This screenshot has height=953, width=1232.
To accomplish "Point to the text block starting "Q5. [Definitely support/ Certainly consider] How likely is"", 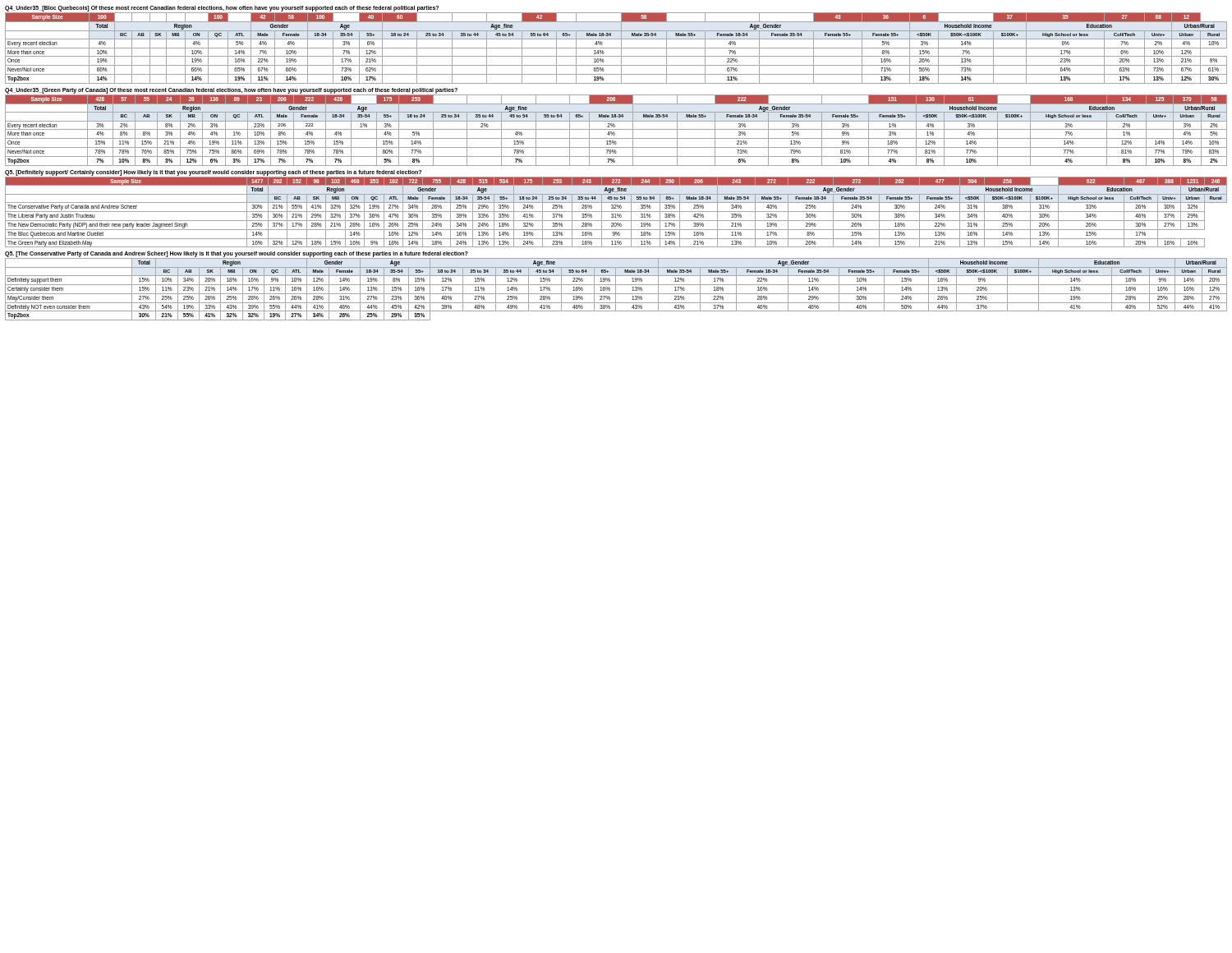I will coord(213,172).
